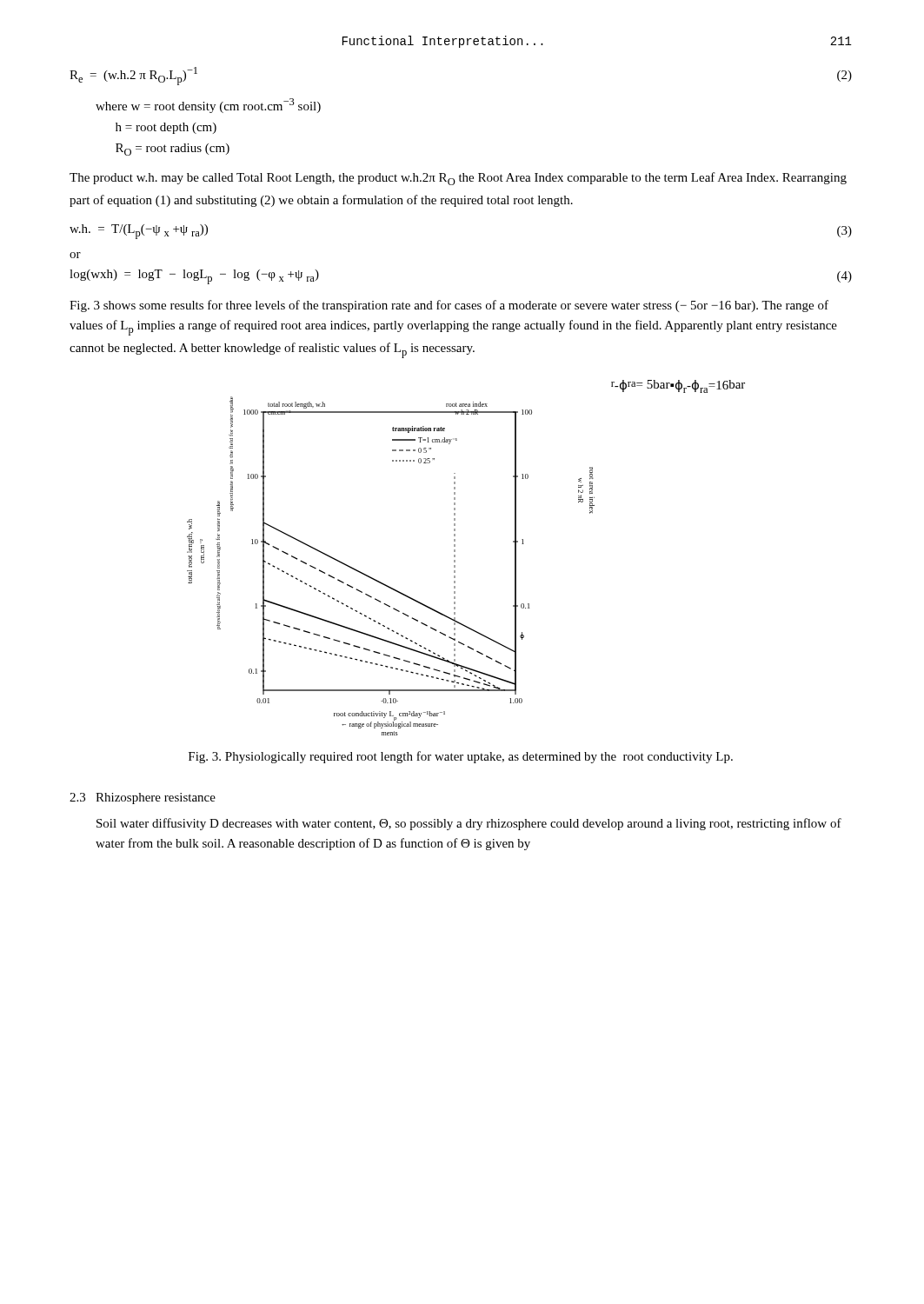
Task: Navigate to the region starting "w.h. = T/(Lp(−ψ x +ψ ra)) (3)"
Action: (140, 232)
